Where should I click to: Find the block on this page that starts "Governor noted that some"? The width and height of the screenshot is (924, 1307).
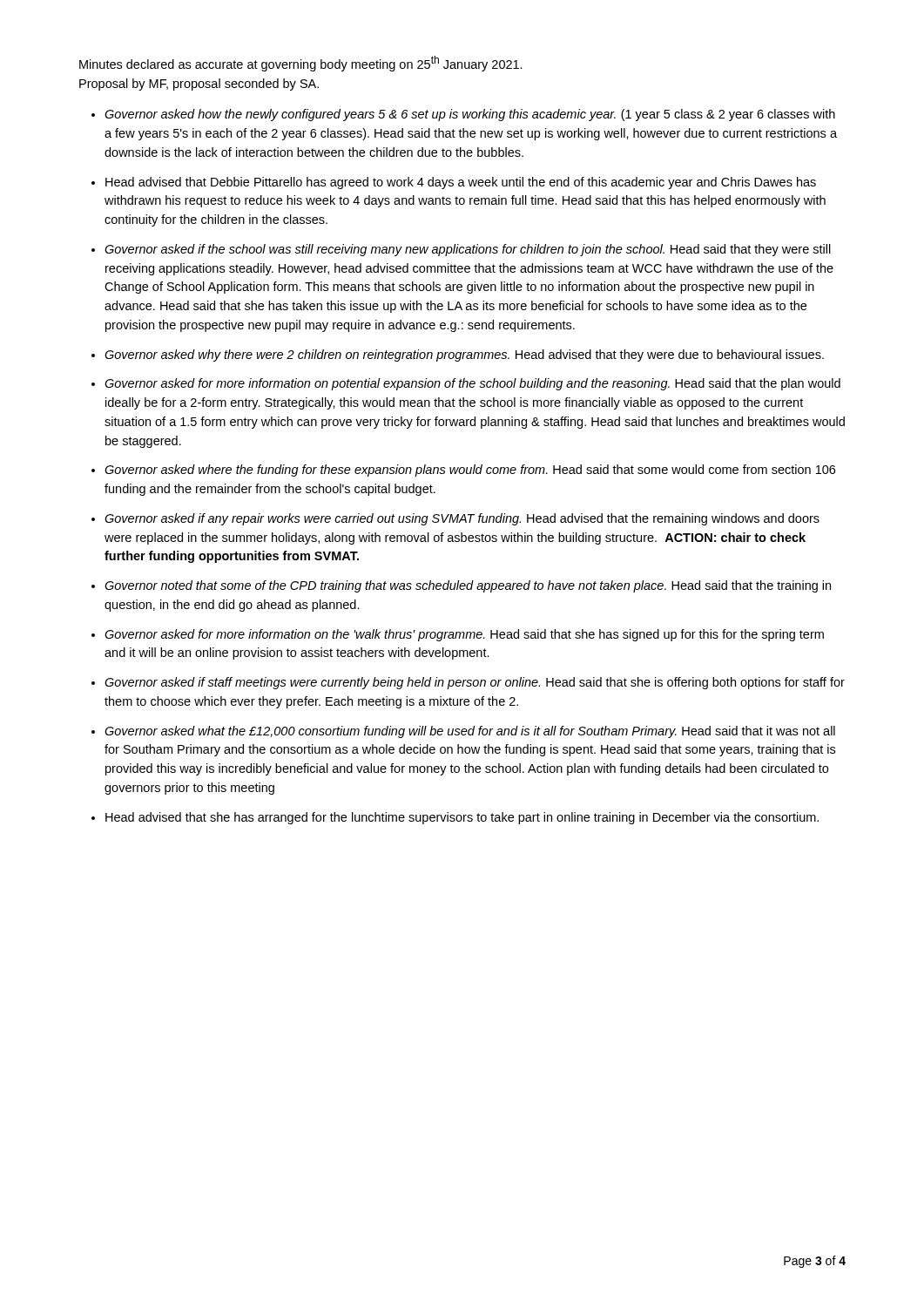click(x=468, y=595)
